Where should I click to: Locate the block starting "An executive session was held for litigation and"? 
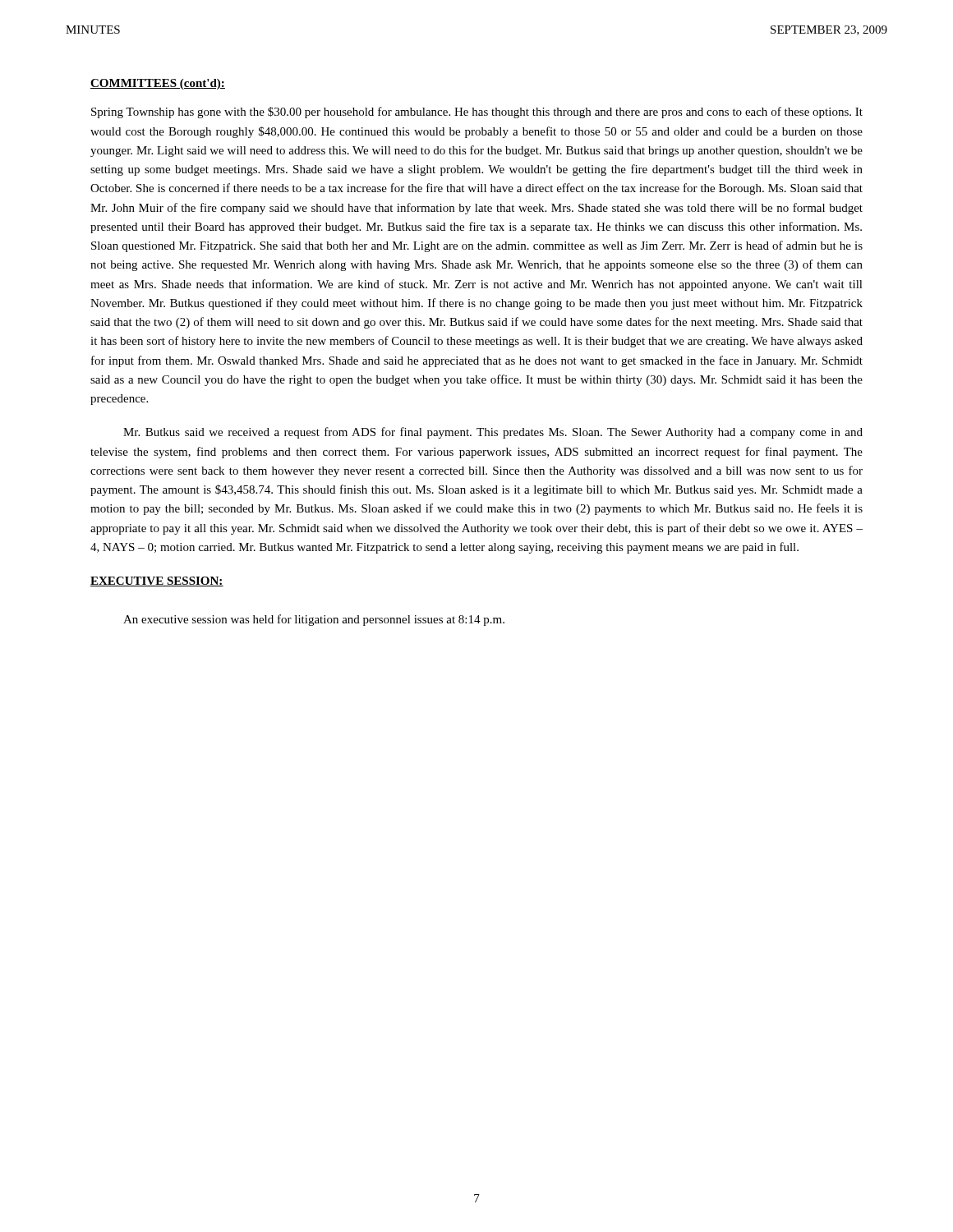point(314,620)
